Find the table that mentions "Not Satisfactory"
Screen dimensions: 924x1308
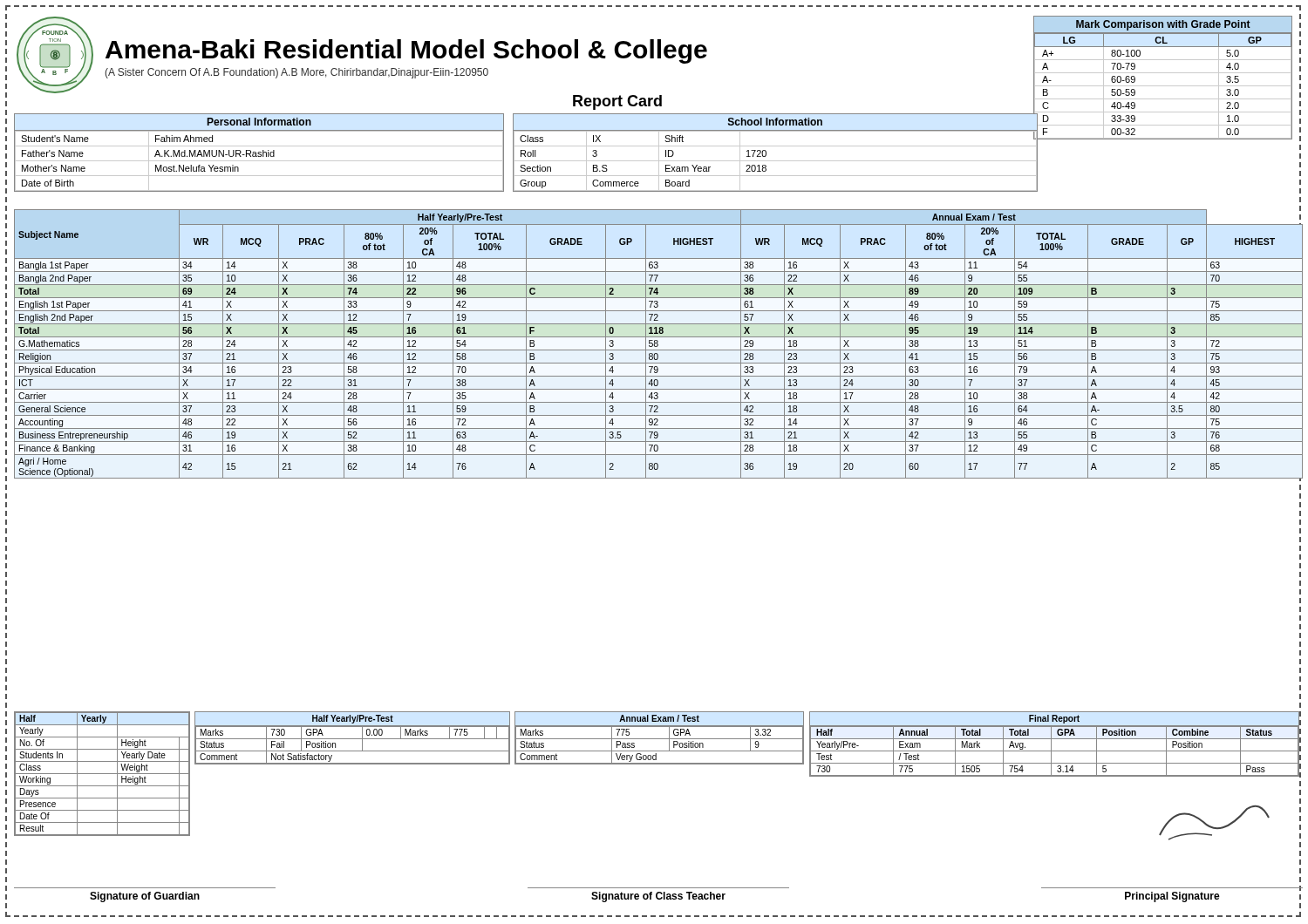click(x=352, y=738)
